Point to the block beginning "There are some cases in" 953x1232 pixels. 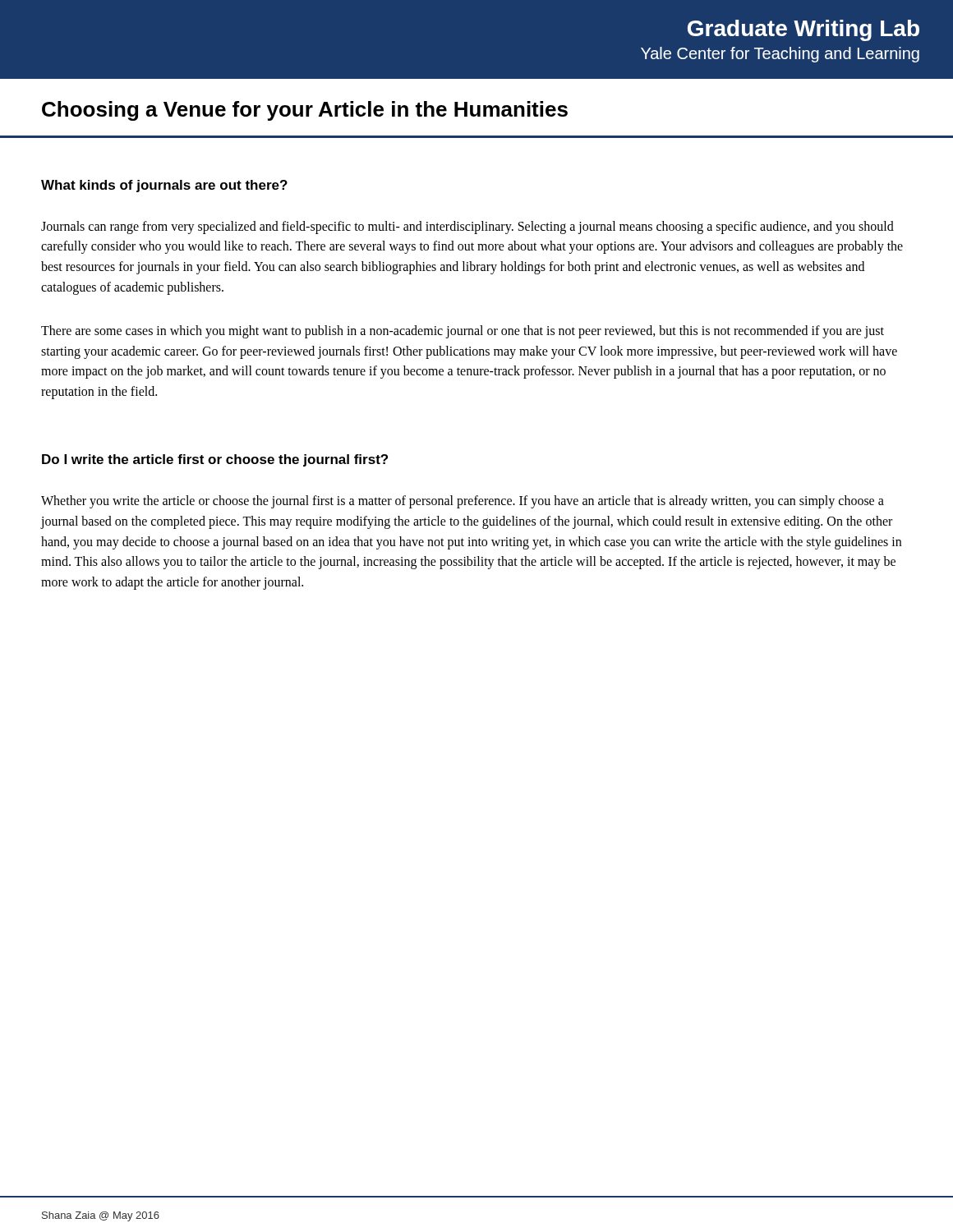pos(469,361)
